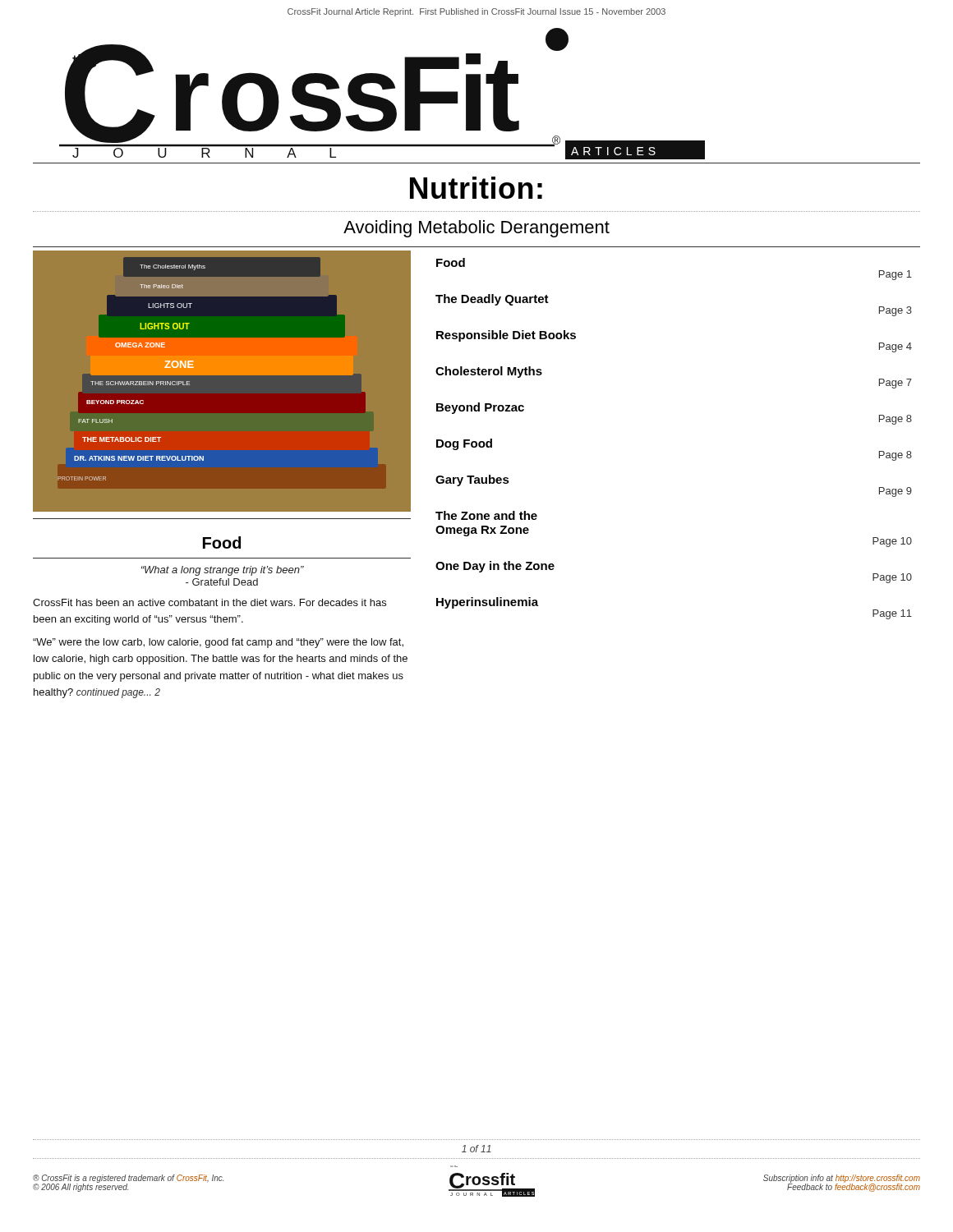The image size is (953, 1232).
Task: Point to the block starting "Beyond Prozac Page 8"
Action: click(x=476, y=411)
